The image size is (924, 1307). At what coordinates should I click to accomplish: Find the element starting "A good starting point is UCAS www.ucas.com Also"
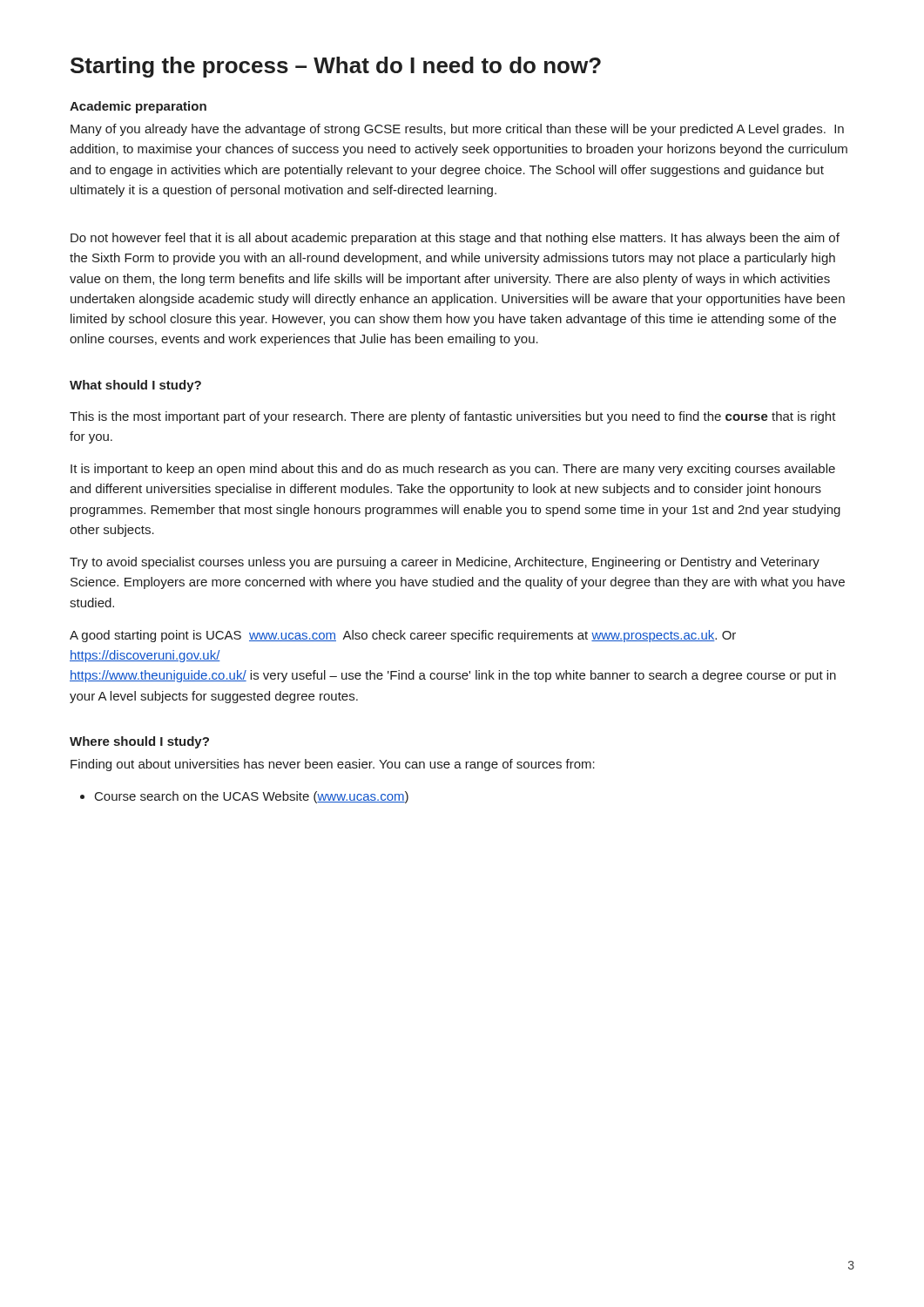[462, 665]
